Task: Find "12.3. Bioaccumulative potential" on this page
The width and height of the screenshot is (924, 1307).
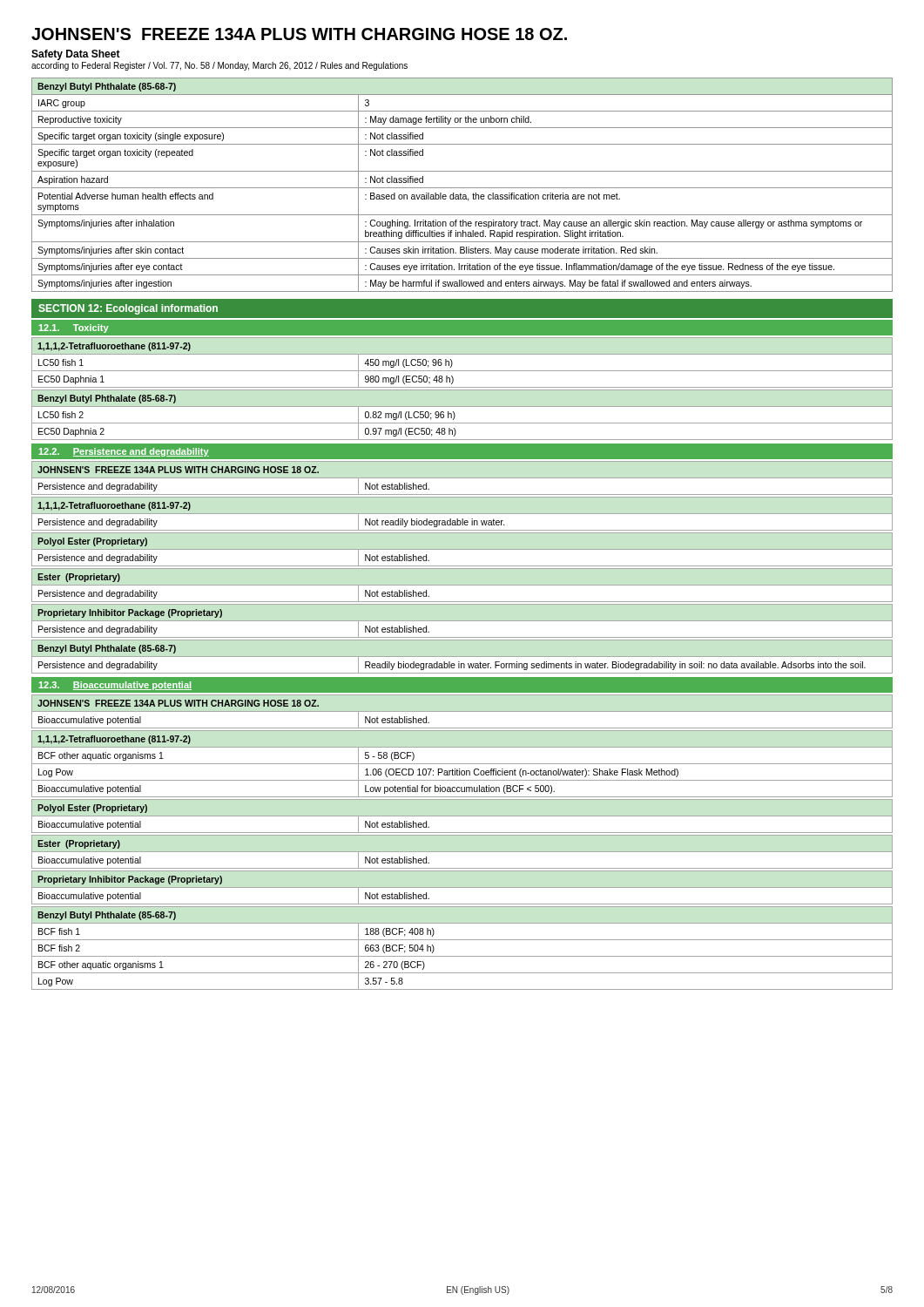Action: click(115, 685)
